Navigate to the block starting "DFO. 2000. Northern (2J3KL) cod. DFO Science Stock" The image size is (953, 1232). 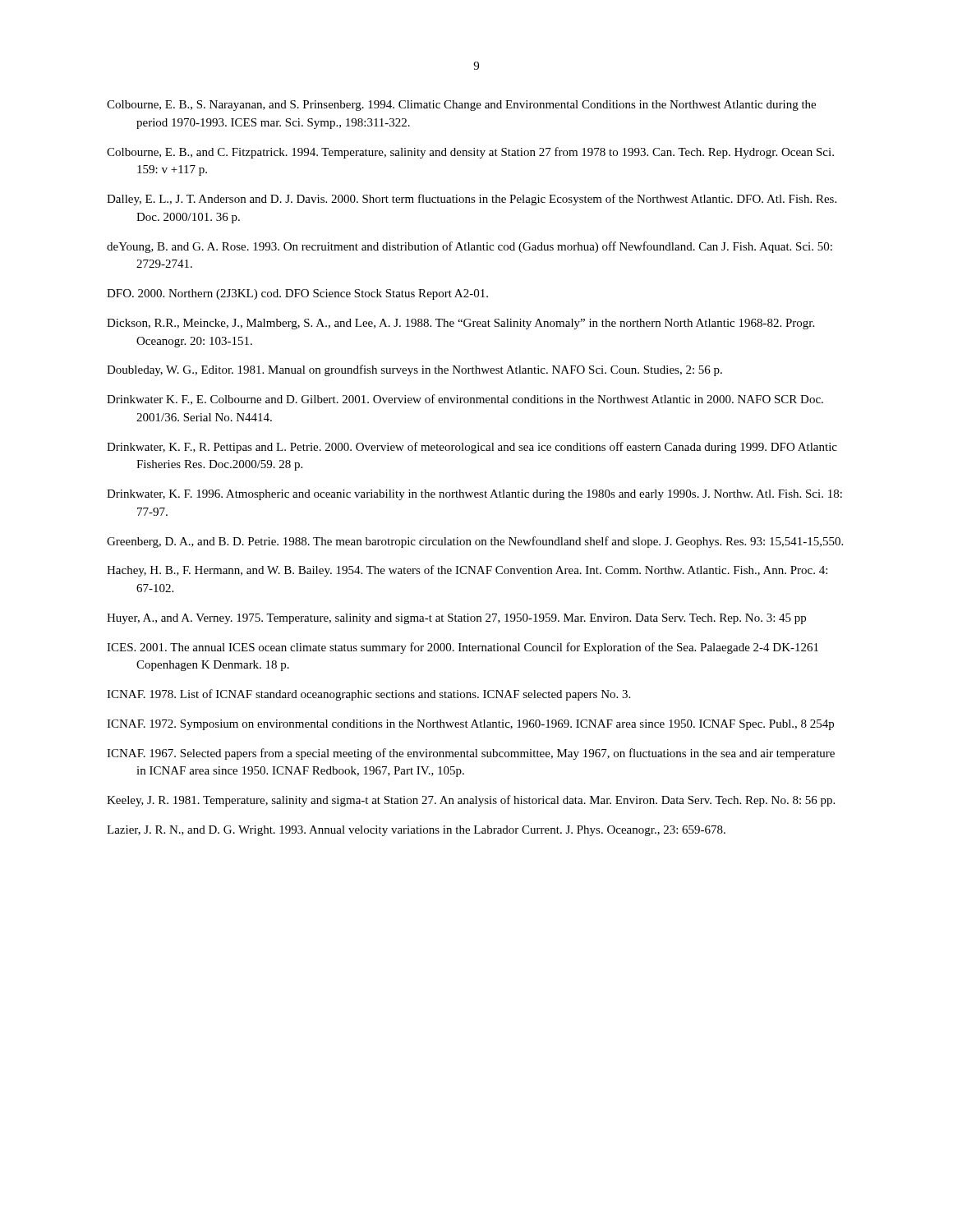tap(298, 293)
